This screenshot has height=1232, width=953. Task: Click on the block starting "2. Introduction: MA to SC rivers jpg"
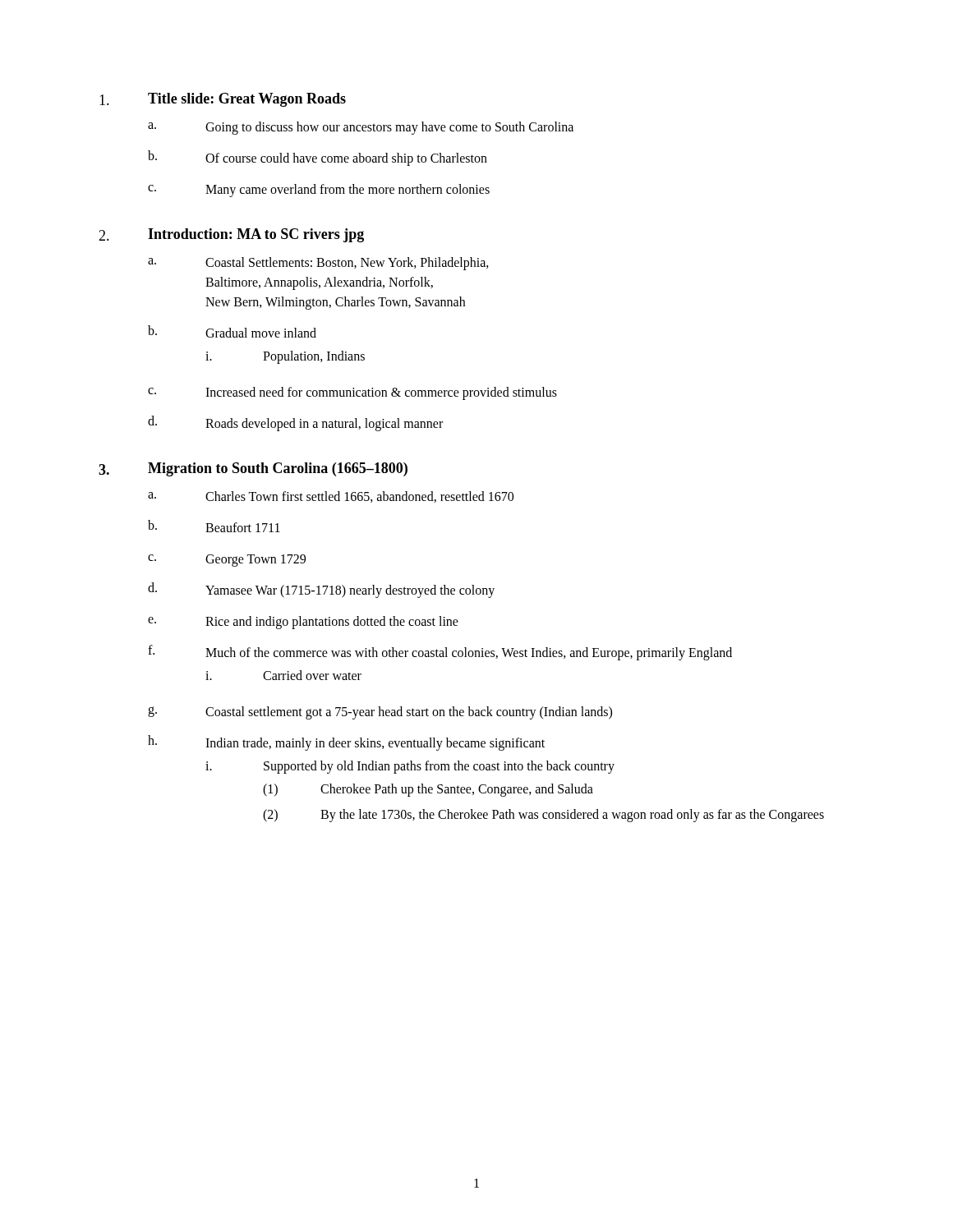coord(231,235)
